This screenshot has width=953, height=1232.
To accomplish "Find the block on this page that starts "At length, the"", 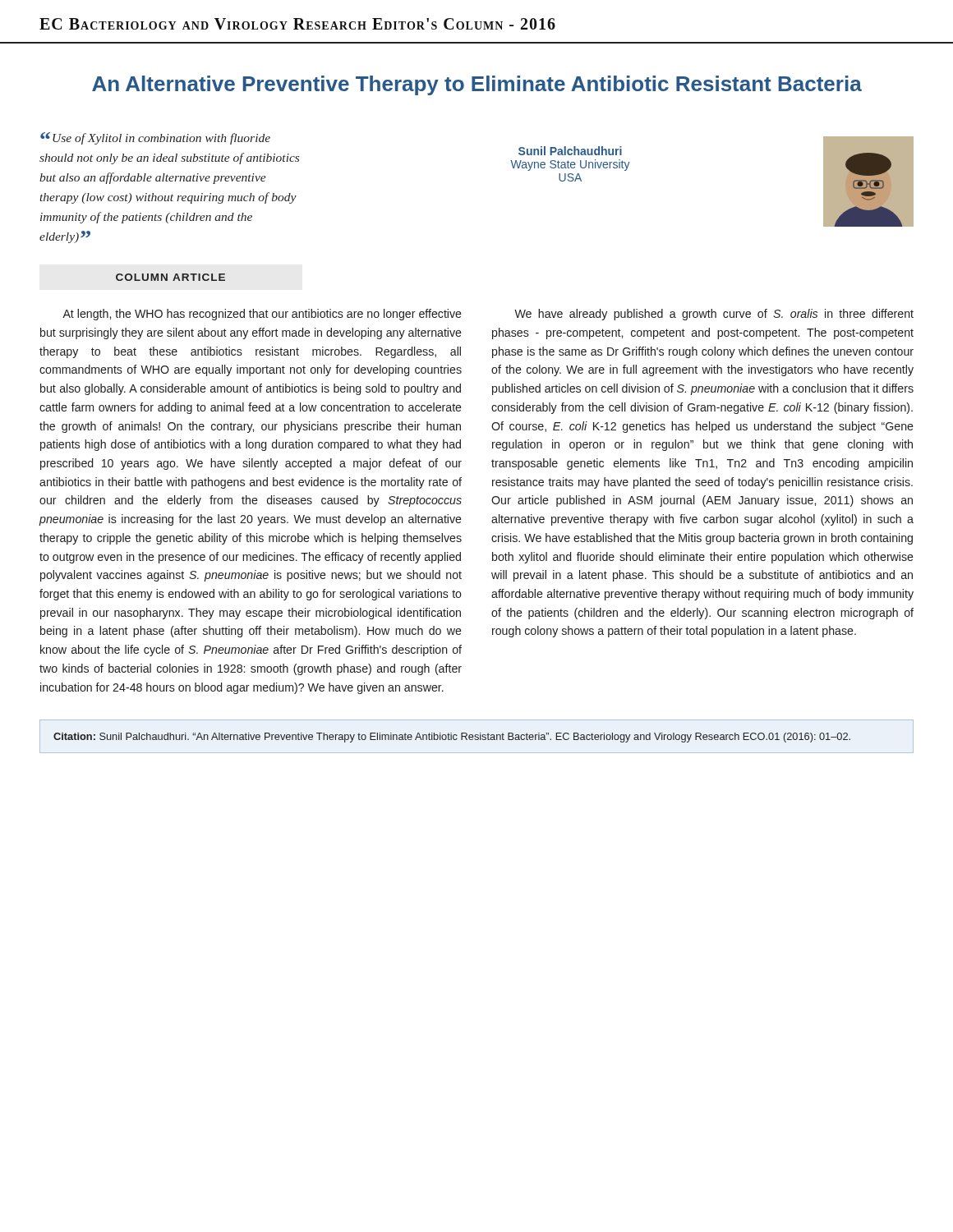I will coord(251,501).
